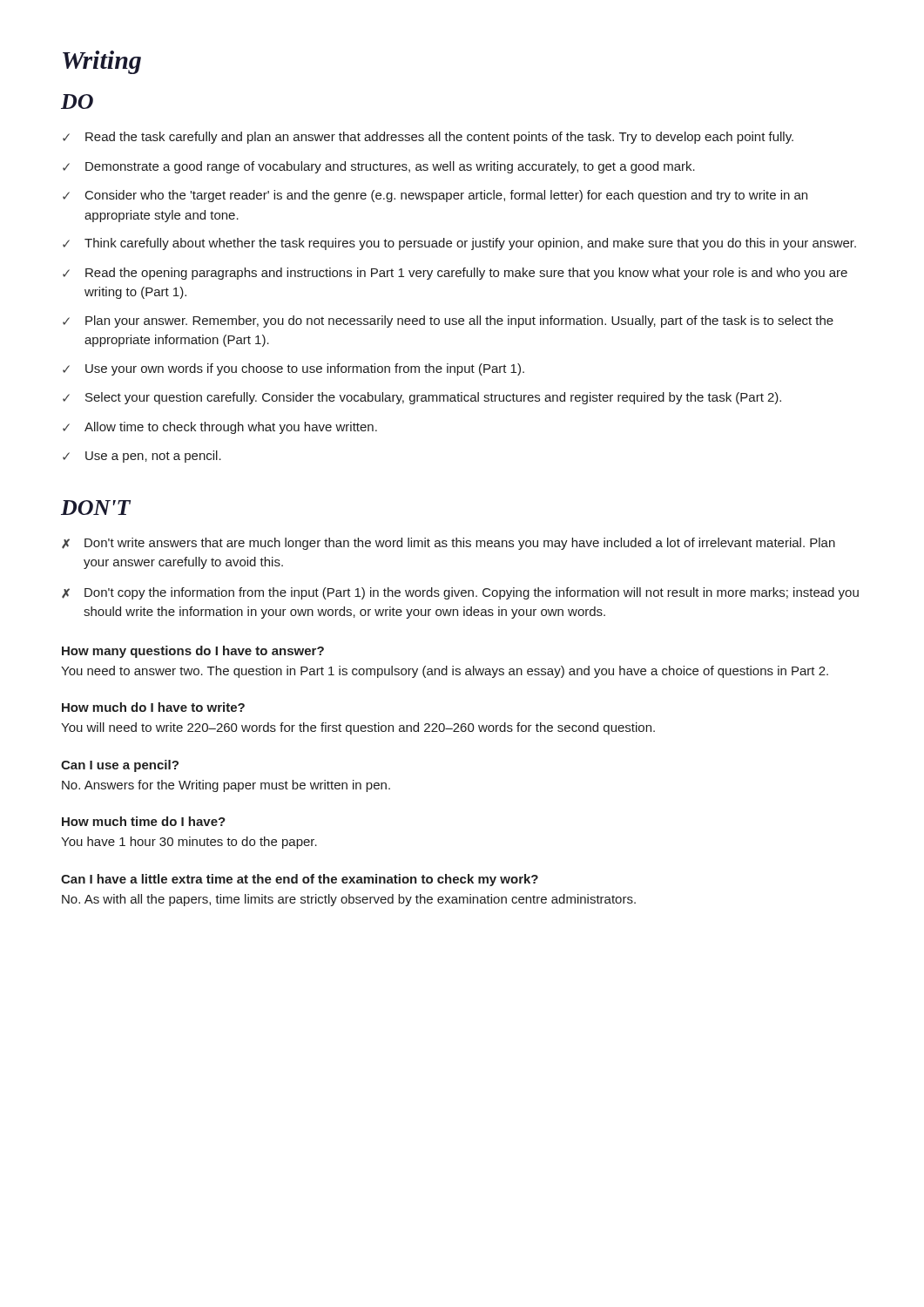Find the block on this page that starts "You will need to"
The image size is (924, 1307).
(358, 727)
